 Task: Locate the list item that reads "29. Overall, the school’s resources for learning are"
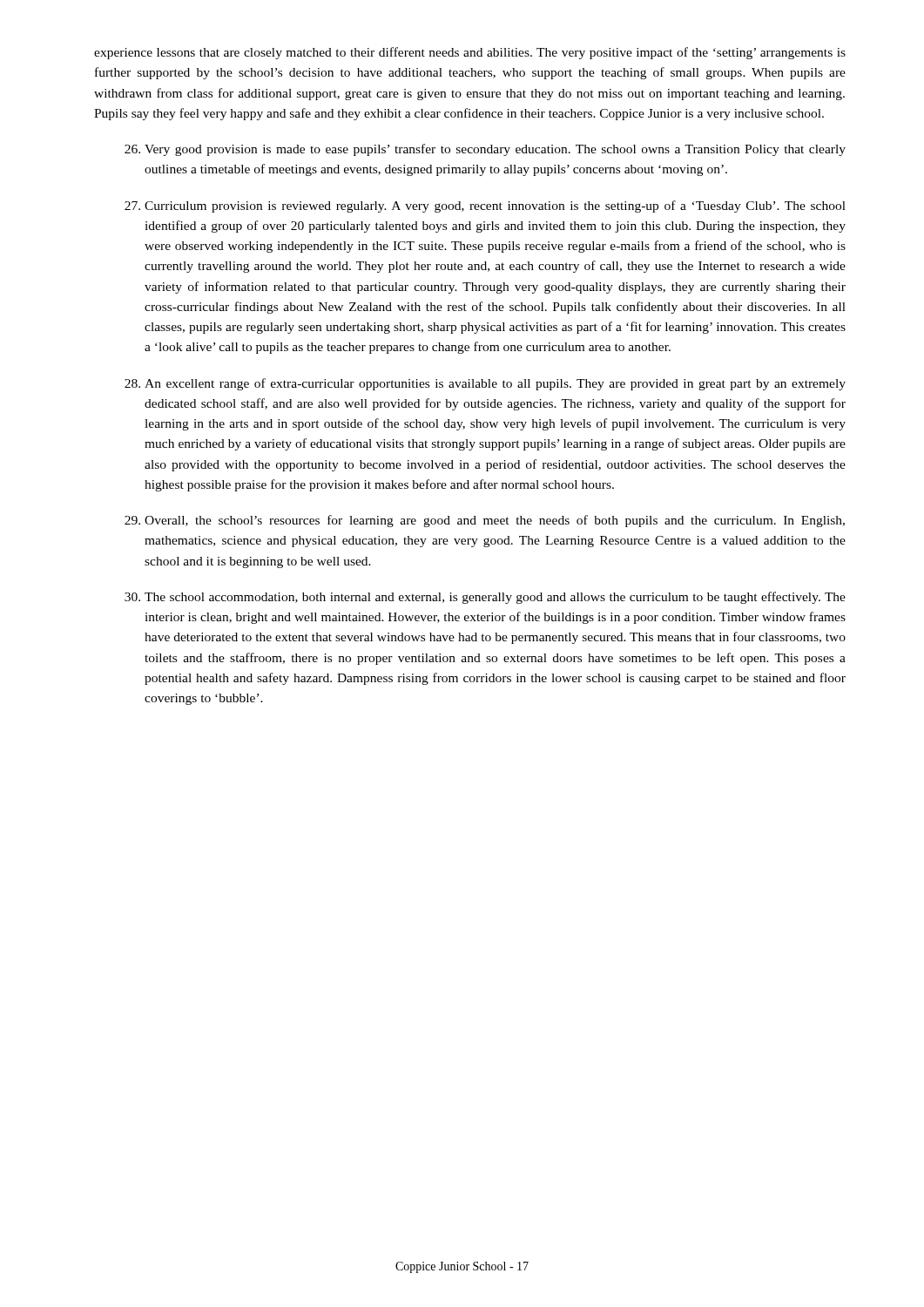pos(470,540)
